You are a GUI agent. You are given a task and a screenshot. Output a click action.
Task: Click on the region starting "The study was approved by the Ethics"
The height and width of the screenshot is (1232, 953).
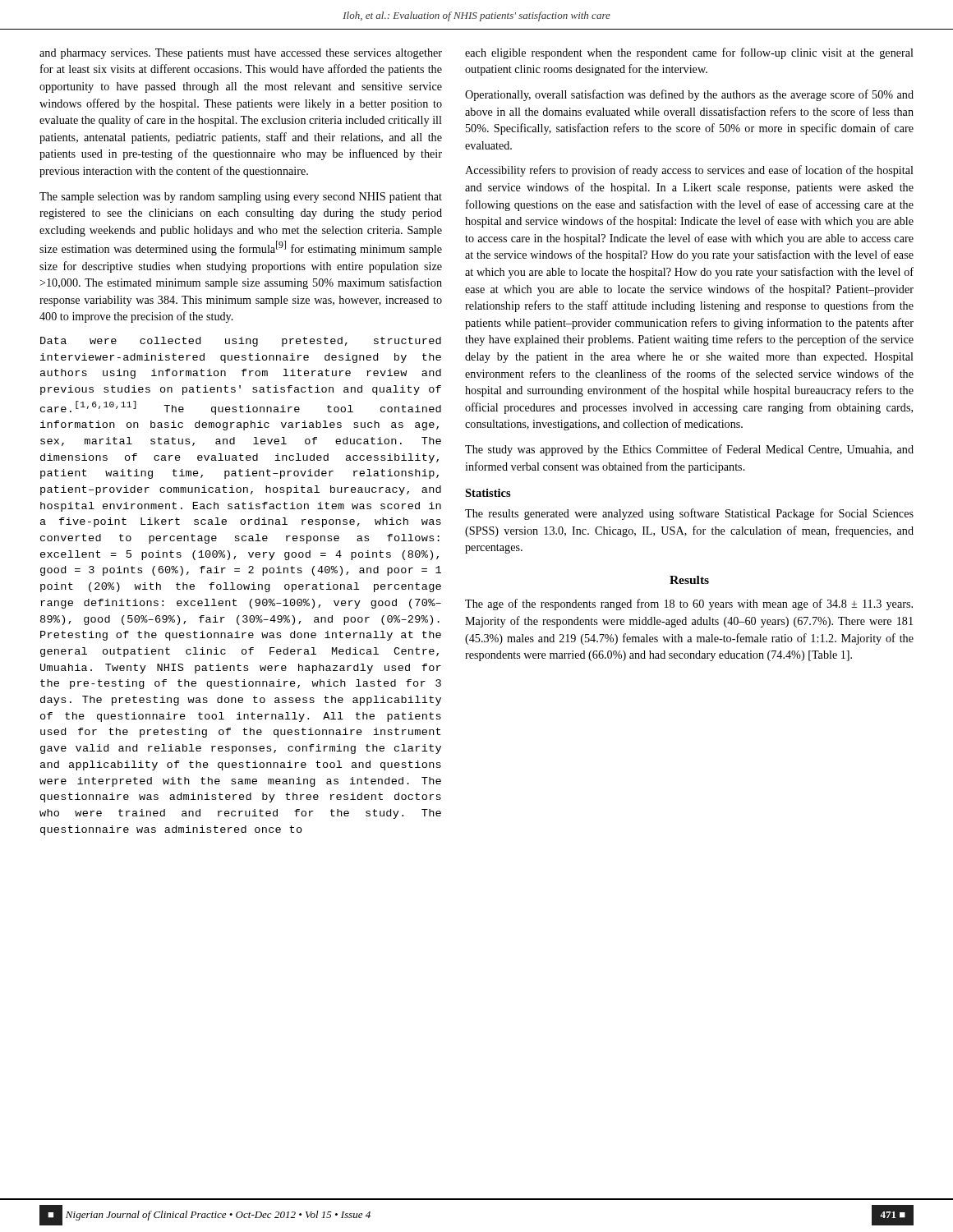click(689, 458)
